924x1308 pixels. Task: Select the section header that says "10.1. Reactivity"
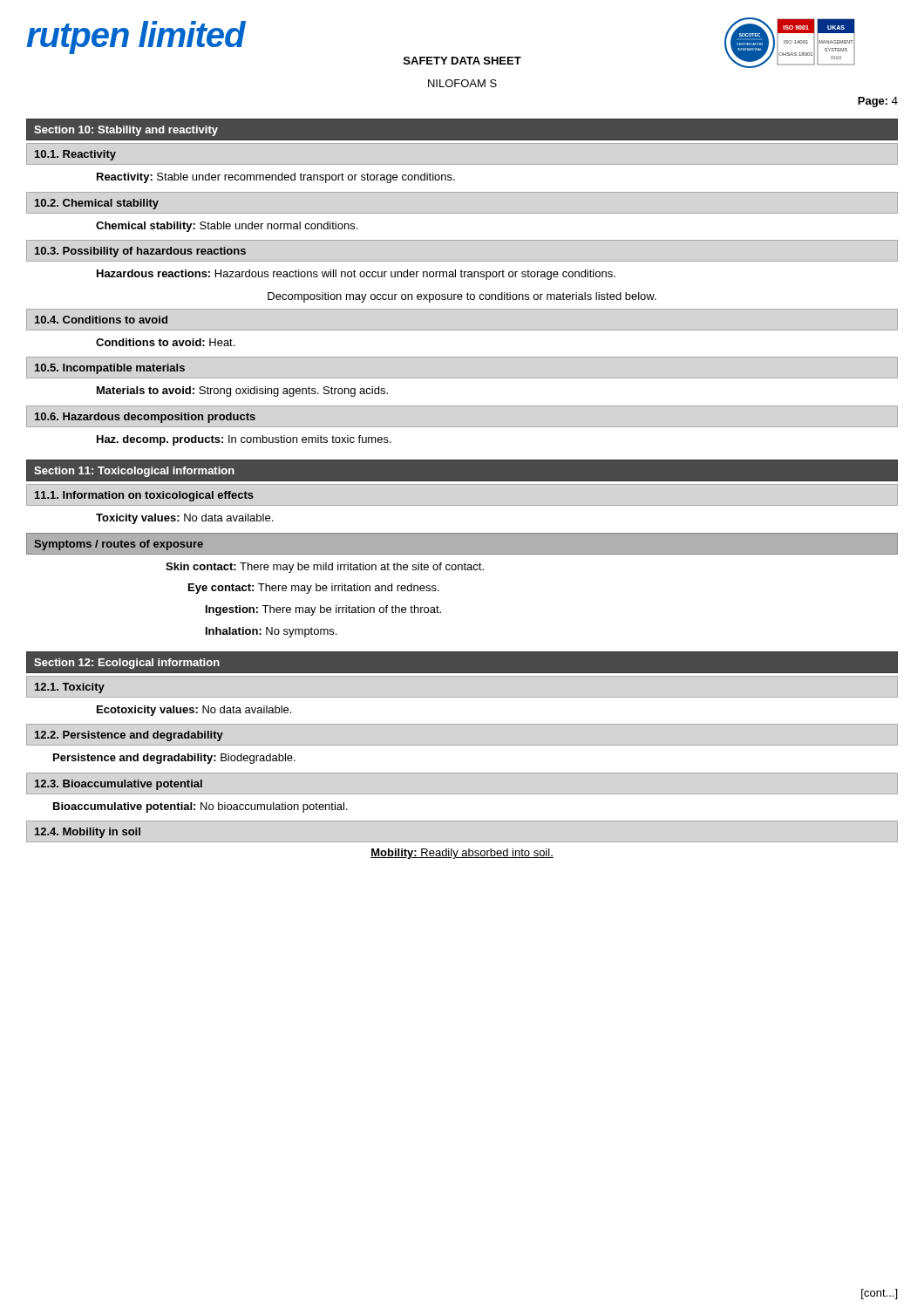pyautogui.click(x=75, y=154)
